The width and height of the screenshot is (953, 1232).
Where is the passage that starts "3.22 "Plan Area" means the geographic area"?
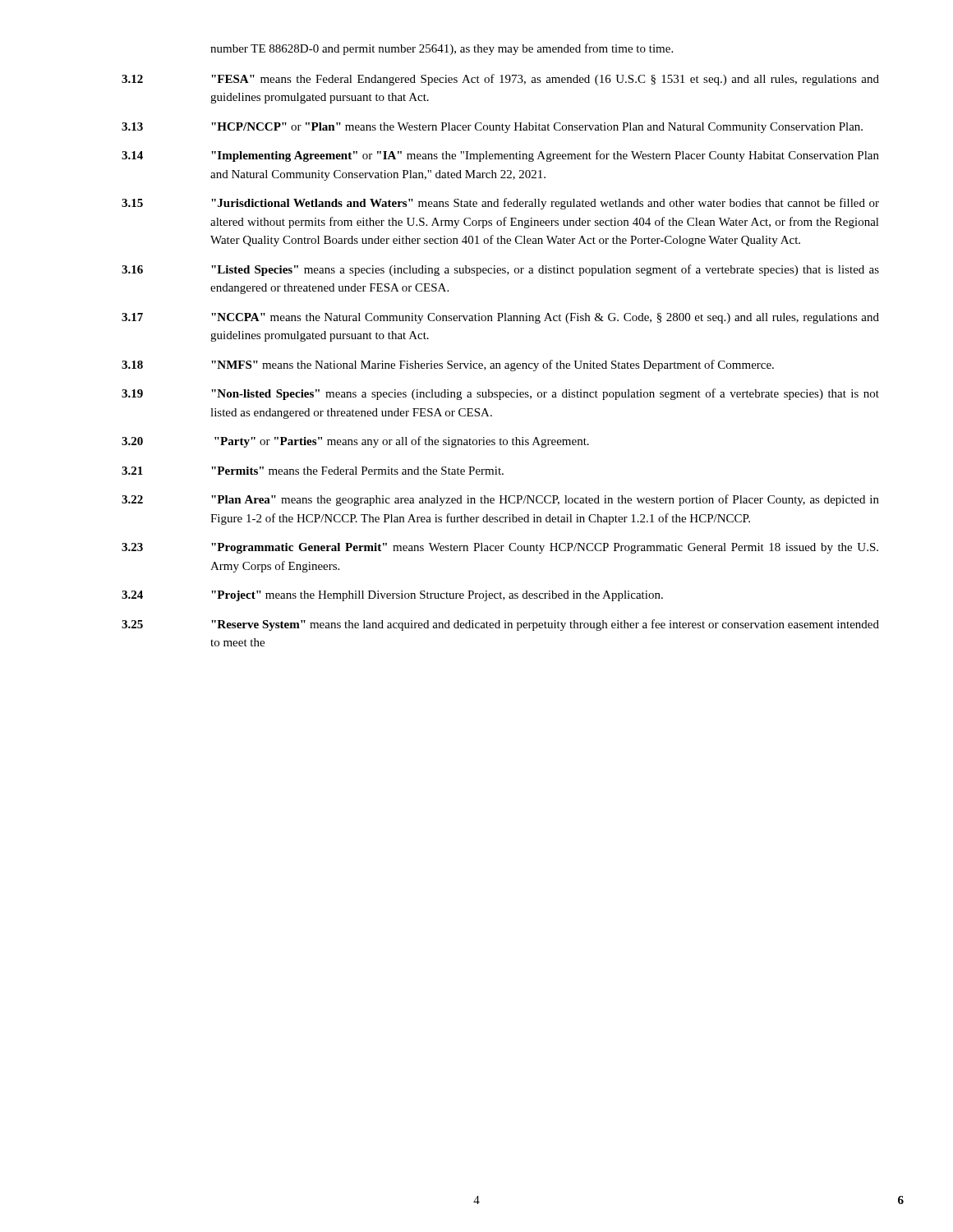pos(500,509)
